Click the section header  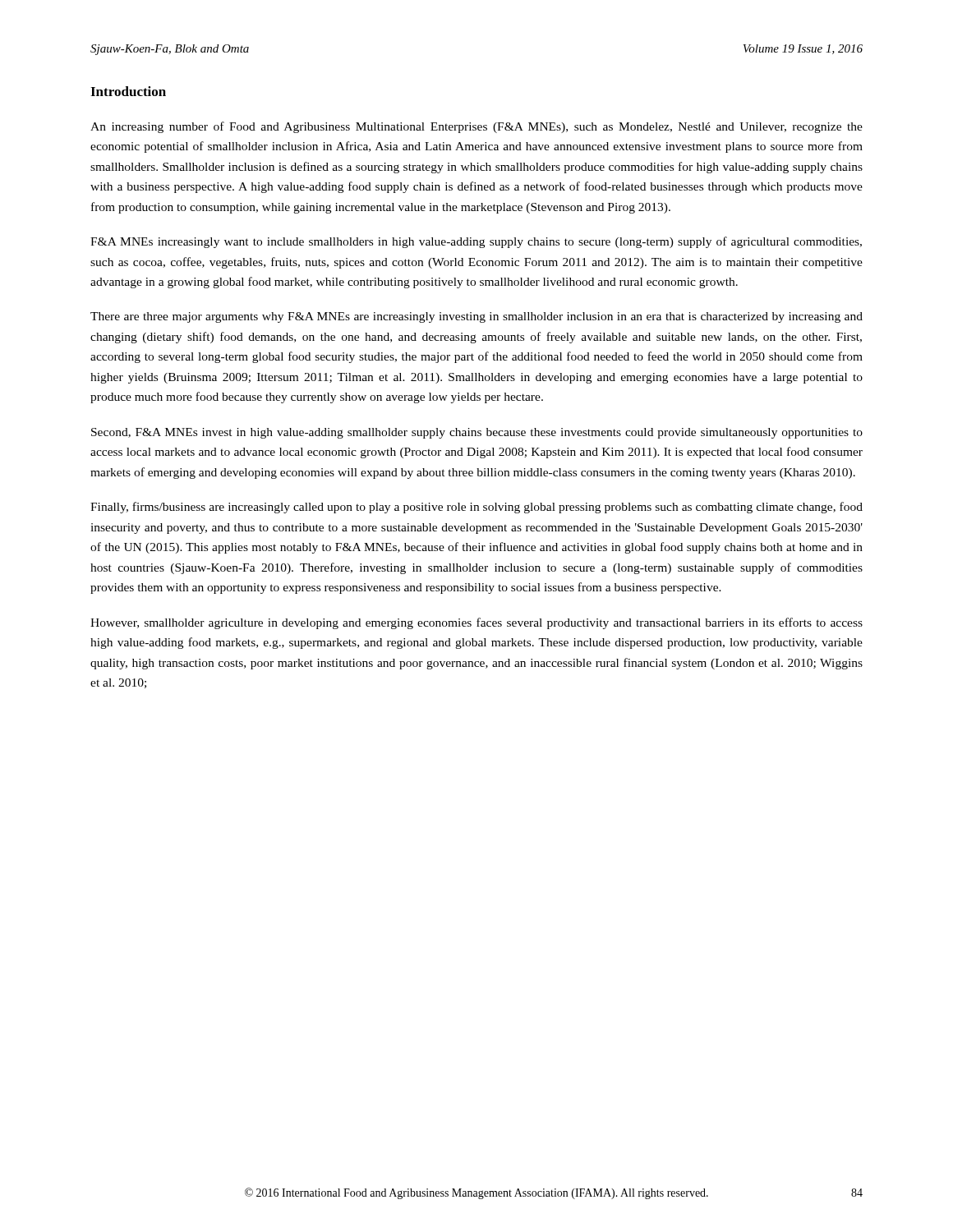[128, 92]
